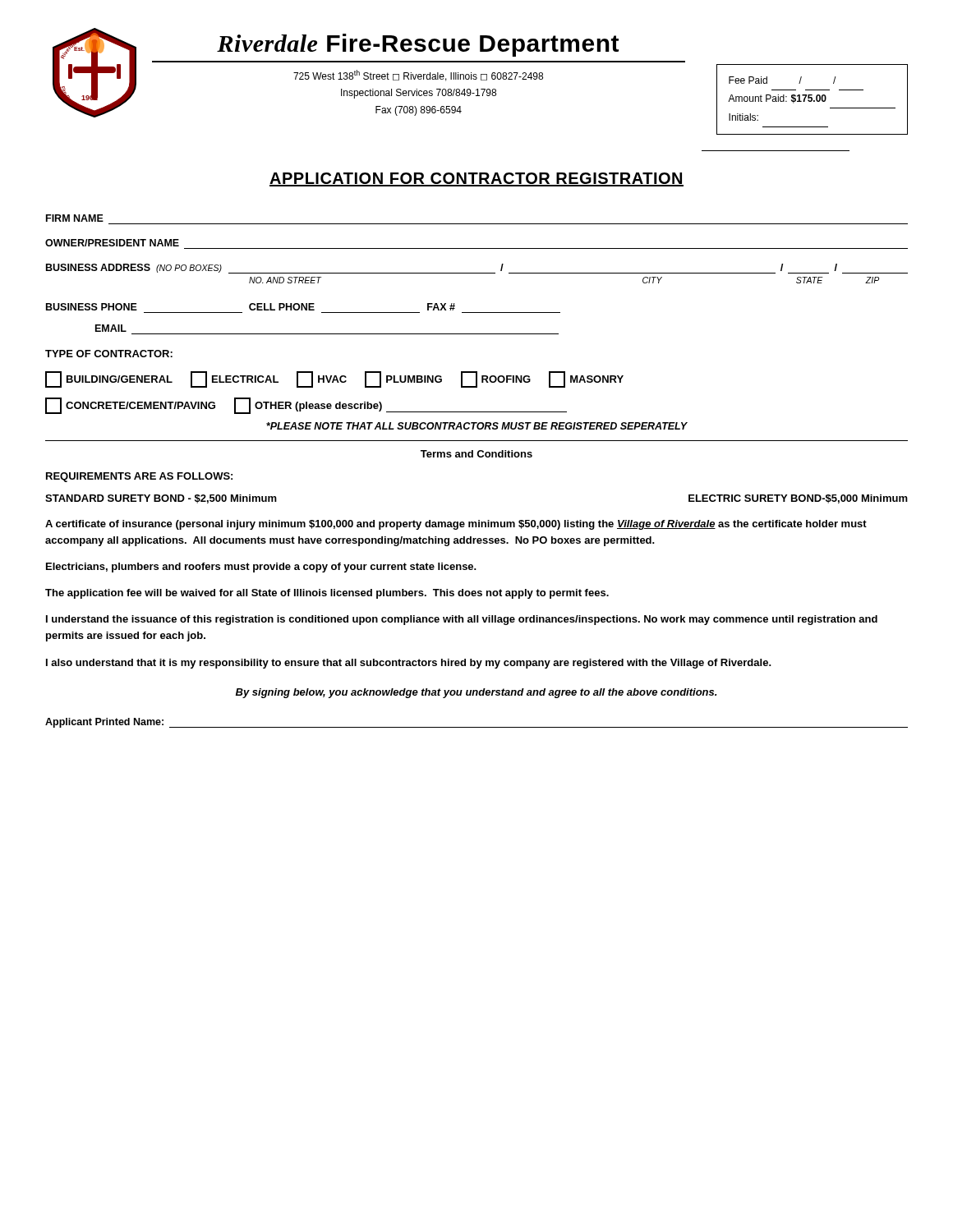Click on the text that reads "Applicant Printed Name:"
Viewport: 953px width, 1232px height.
pos(476,721)
